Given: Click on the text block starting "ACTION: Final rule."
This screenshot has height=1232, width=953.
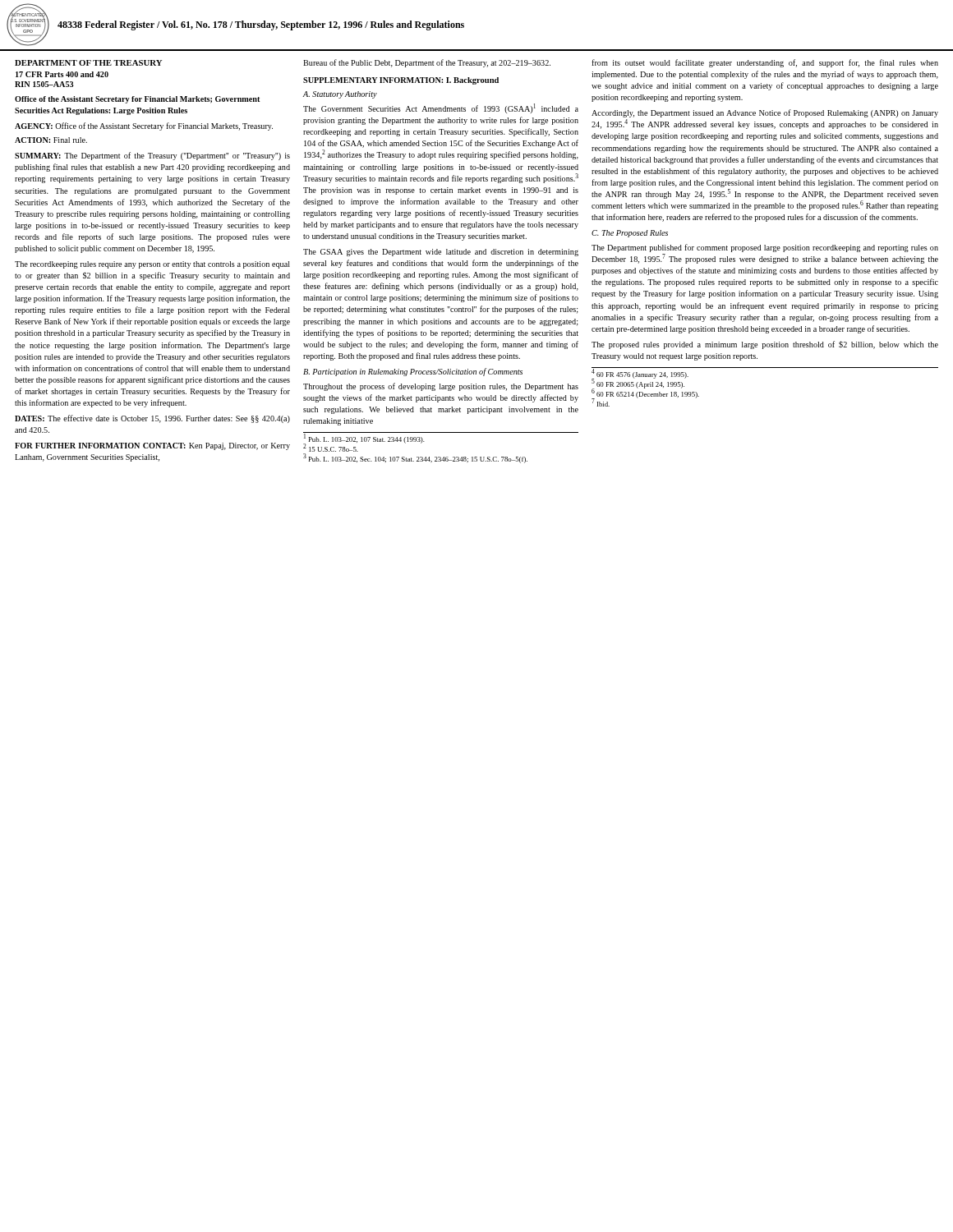Looking at the screenshot, I should pyautogui.click(x=51, y=140).
